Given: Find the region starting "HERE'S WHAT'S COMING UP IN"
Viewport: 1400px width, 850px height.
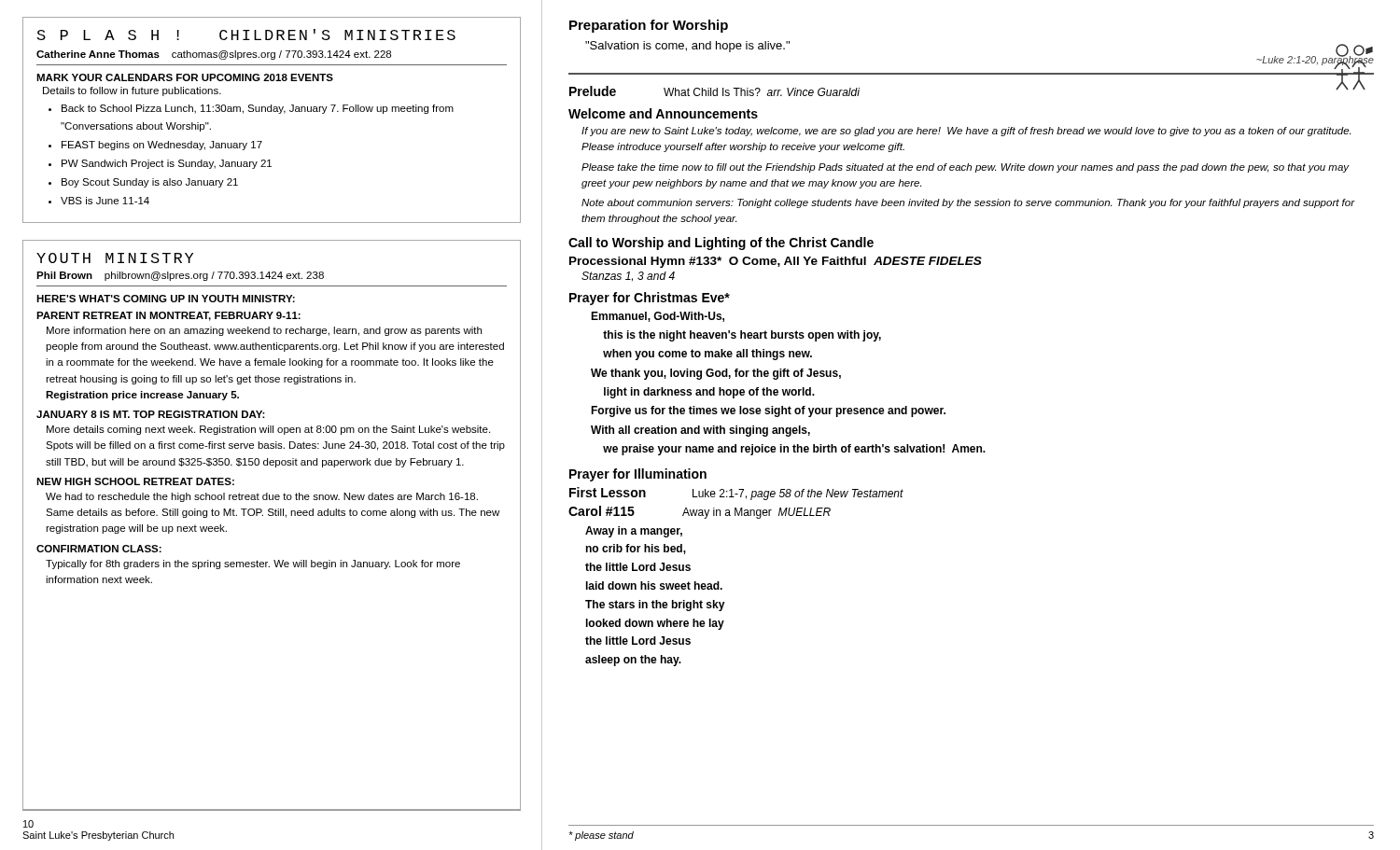Looking at the screenshot, I should tap(166, 298).
